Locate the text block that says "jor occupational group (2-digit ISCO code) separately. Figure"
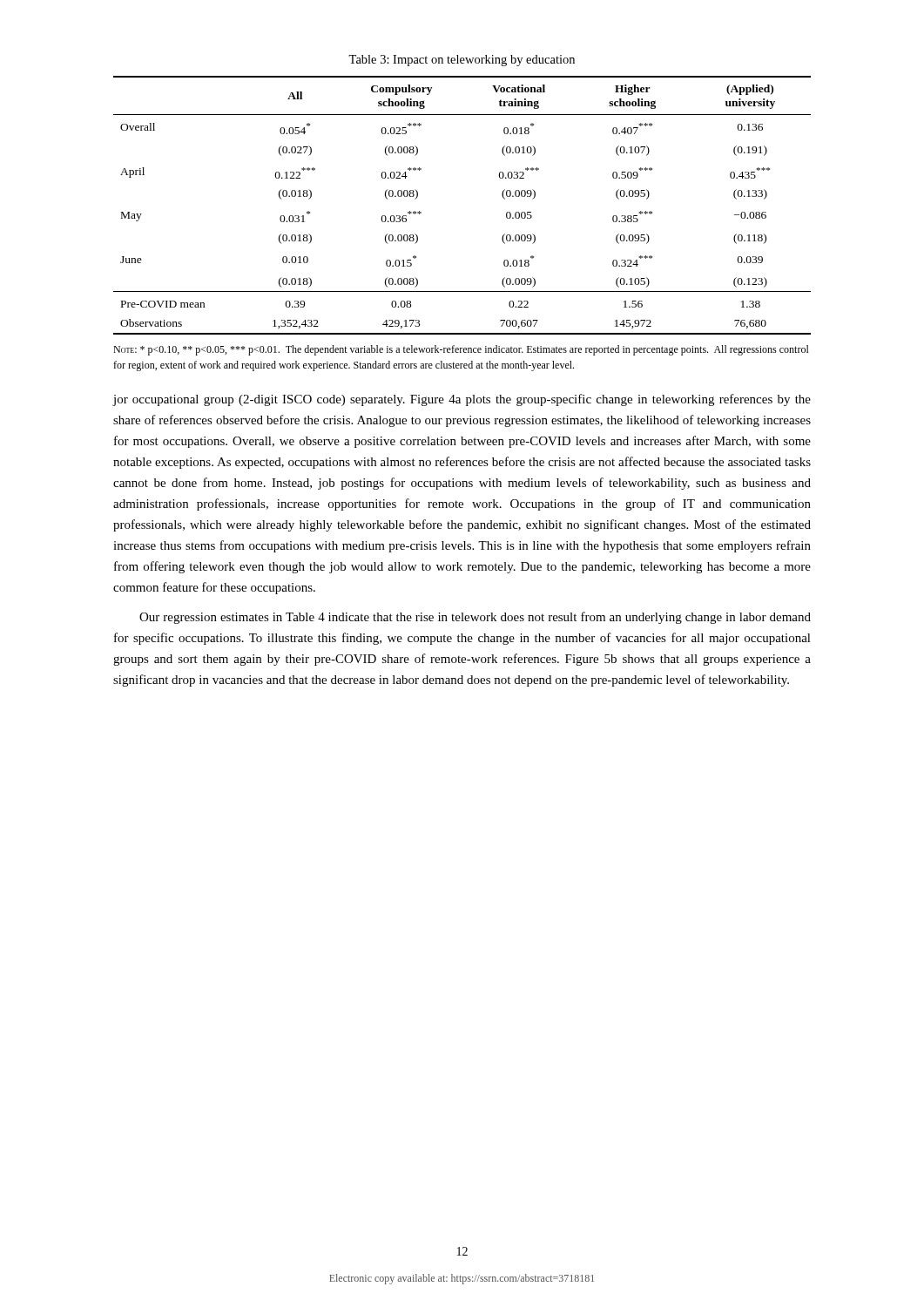924x1307 pixels. pyautogui.click(x=462, y=493)
